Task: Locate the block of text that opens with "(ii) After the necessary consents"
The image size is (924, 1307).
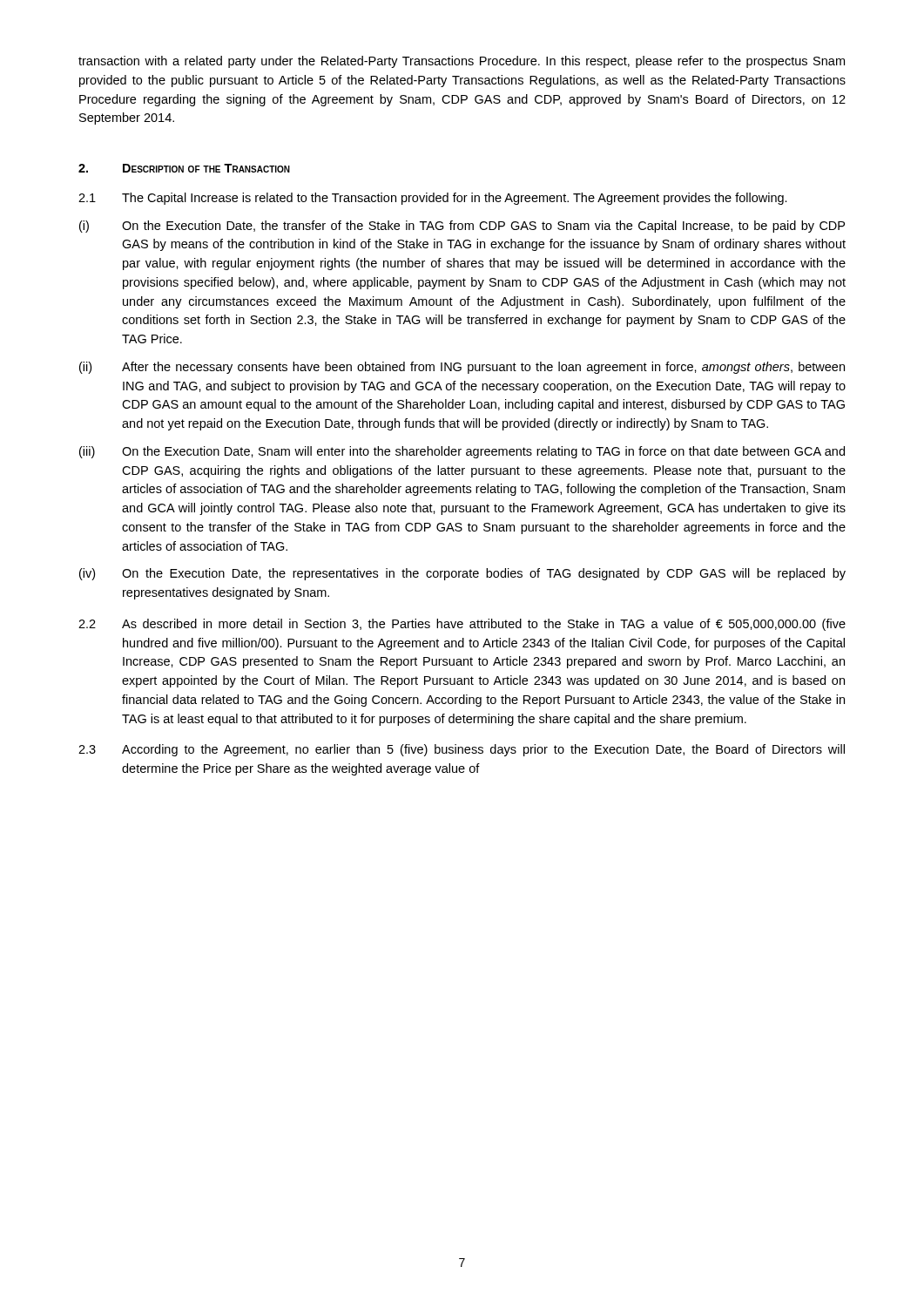Action: [462, 396]
